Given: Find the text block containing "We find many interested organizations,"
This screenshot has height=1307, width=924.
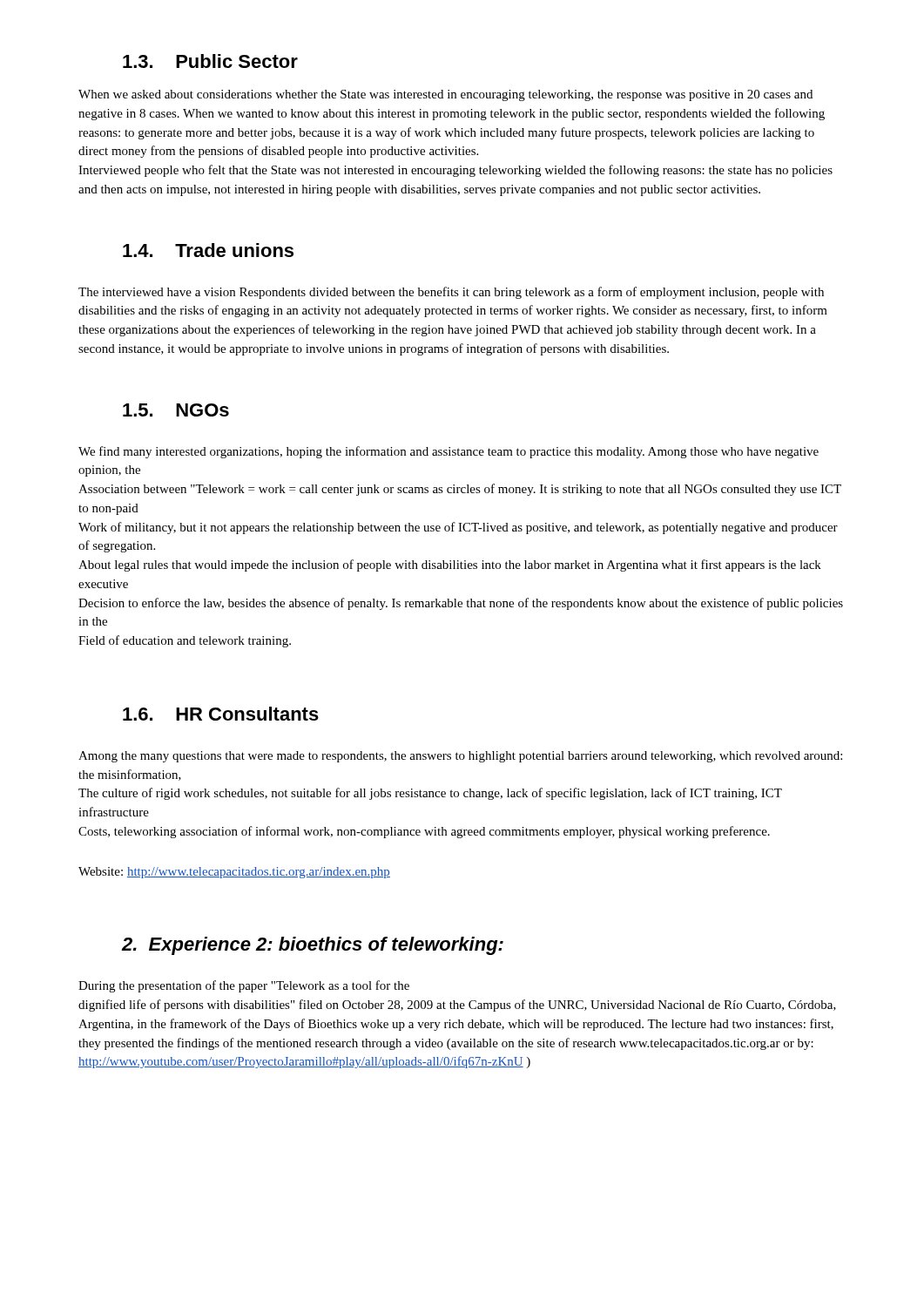Looking at the screenshot, I should [x=449, y=452].
